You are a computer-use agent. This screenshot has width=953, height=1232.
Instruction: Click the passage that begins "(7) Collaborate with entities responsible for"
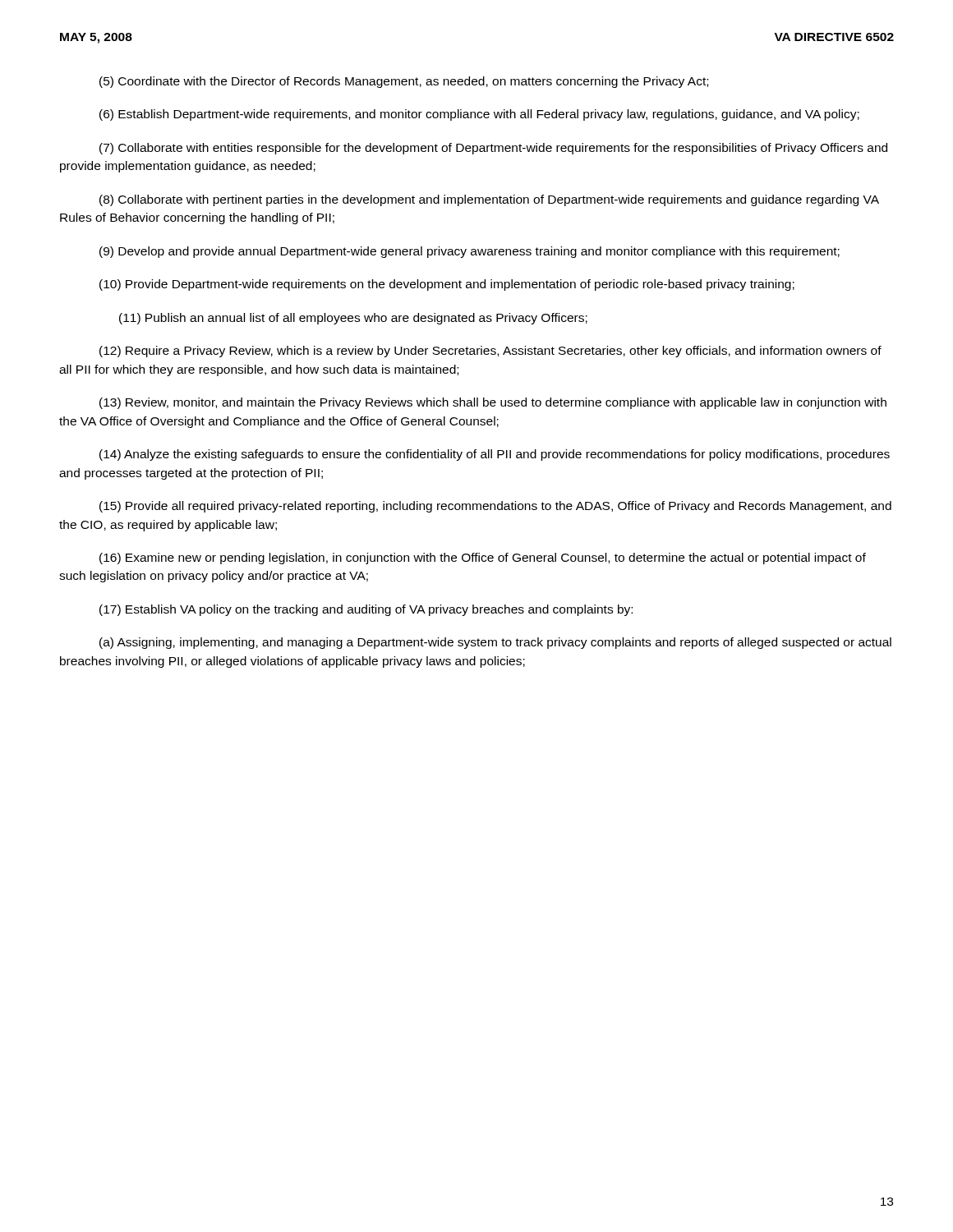click(x=476, y=157)
